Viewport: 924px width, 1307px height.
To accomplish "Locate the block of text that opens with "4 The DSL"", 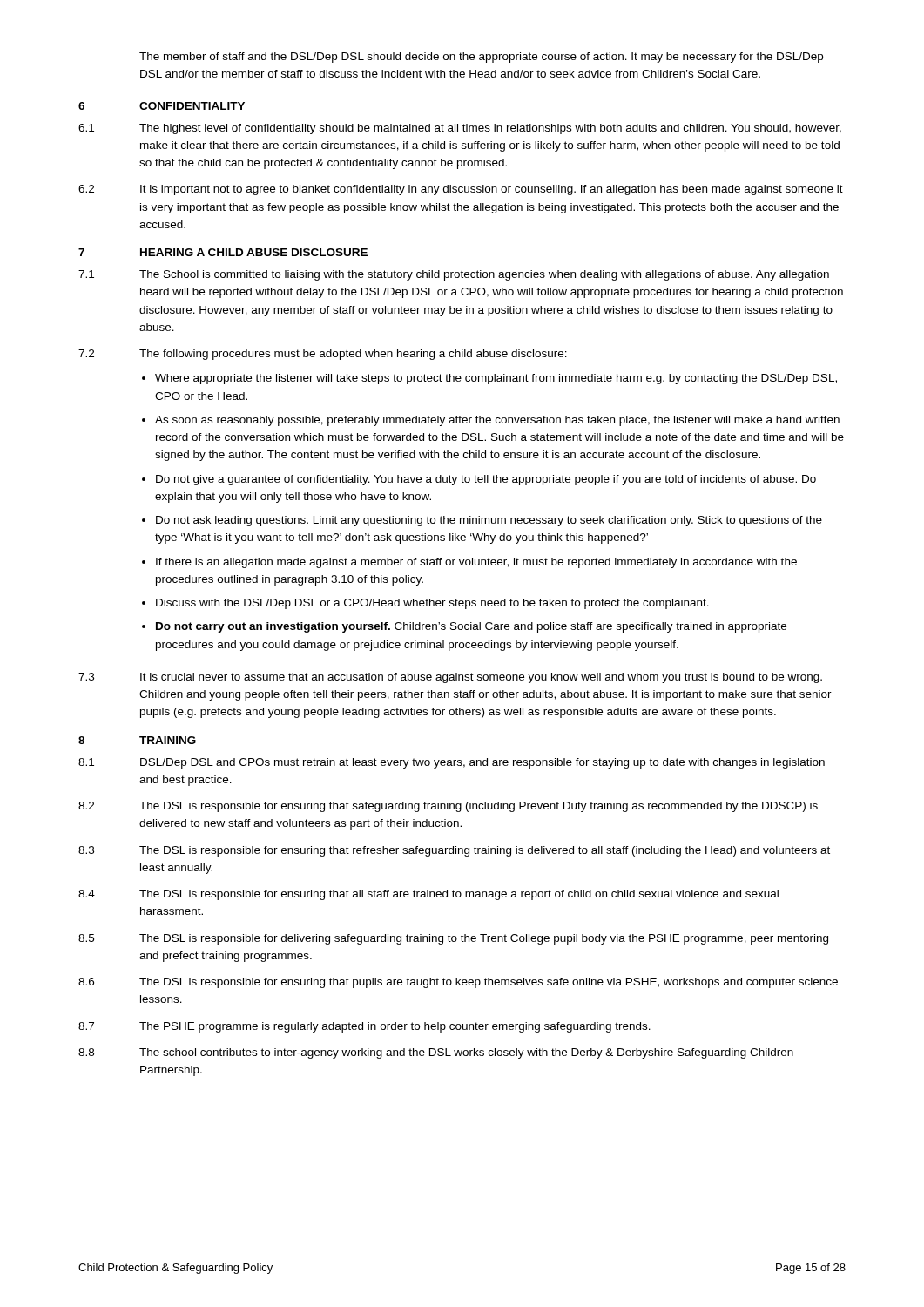I will pos(462,903).
